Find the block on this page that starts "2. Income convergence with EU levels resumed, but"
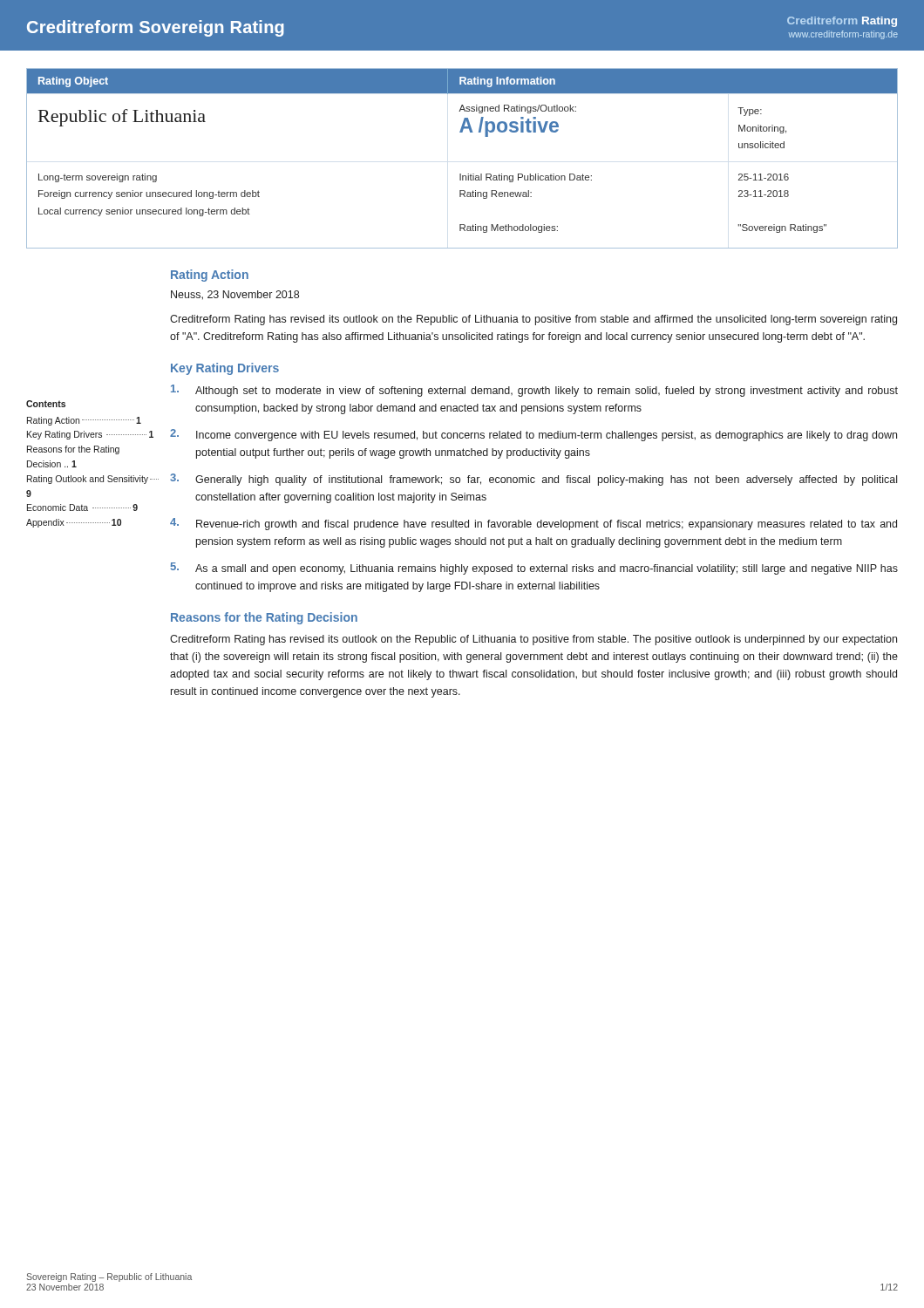 (x=534, y=444)
